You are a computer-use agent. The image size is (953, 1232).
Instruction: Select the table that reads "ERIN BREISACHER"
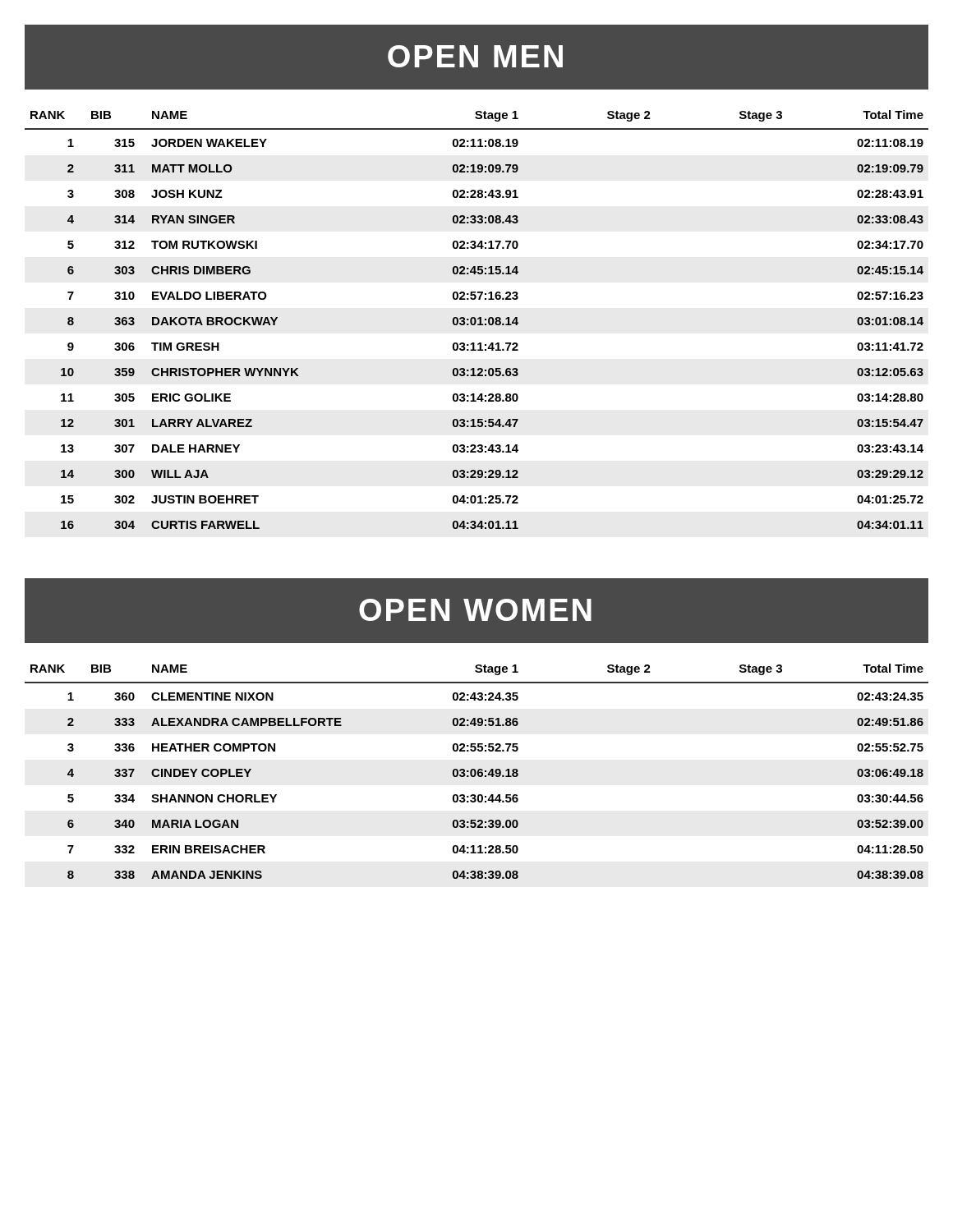[x=476, y=771]
